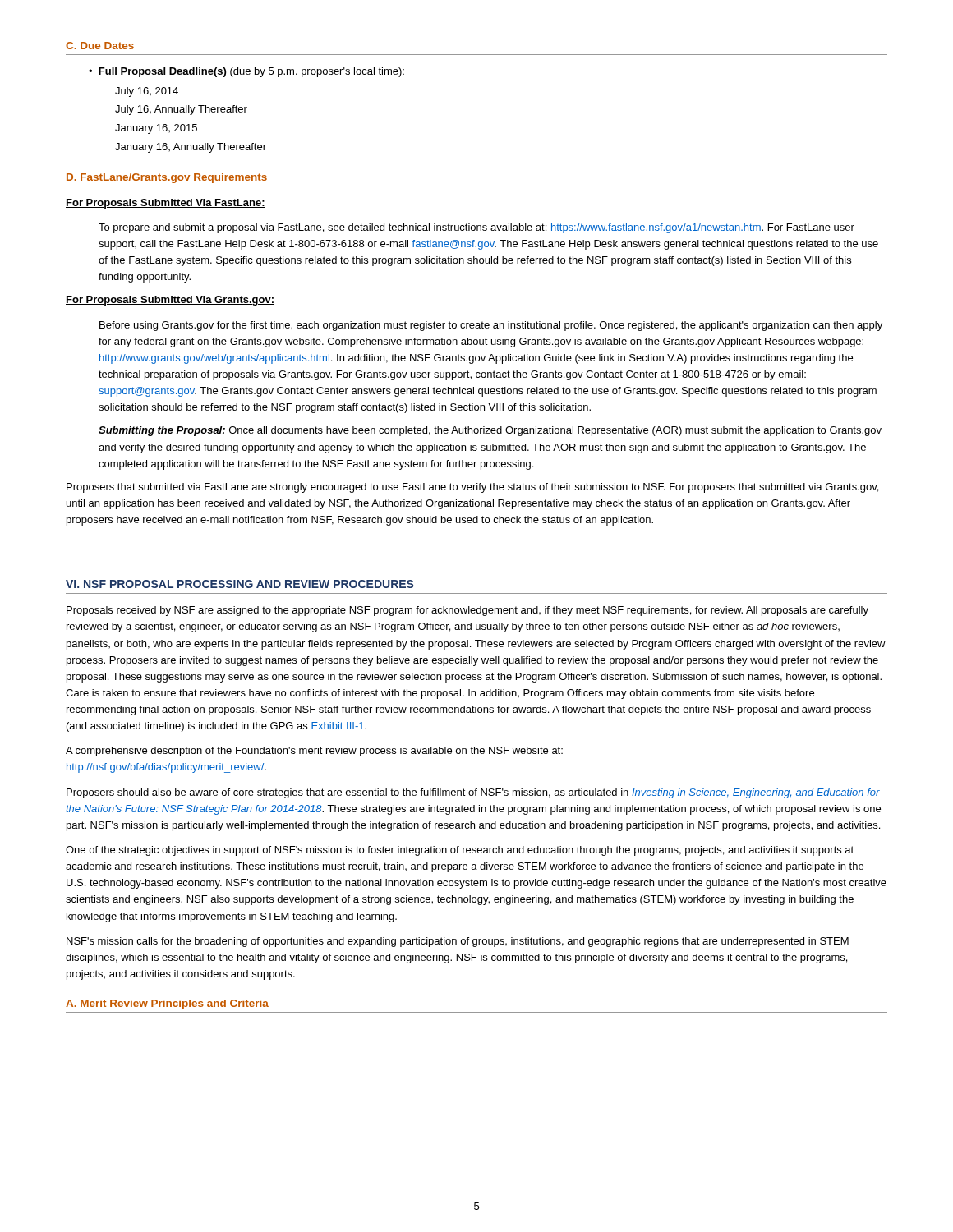Image resolution: width=953 pixels, height=1232 pixels.
Task: Find the passage starting "To prepare and submit a proposal via FastLane,"
Action: [489, 252]
